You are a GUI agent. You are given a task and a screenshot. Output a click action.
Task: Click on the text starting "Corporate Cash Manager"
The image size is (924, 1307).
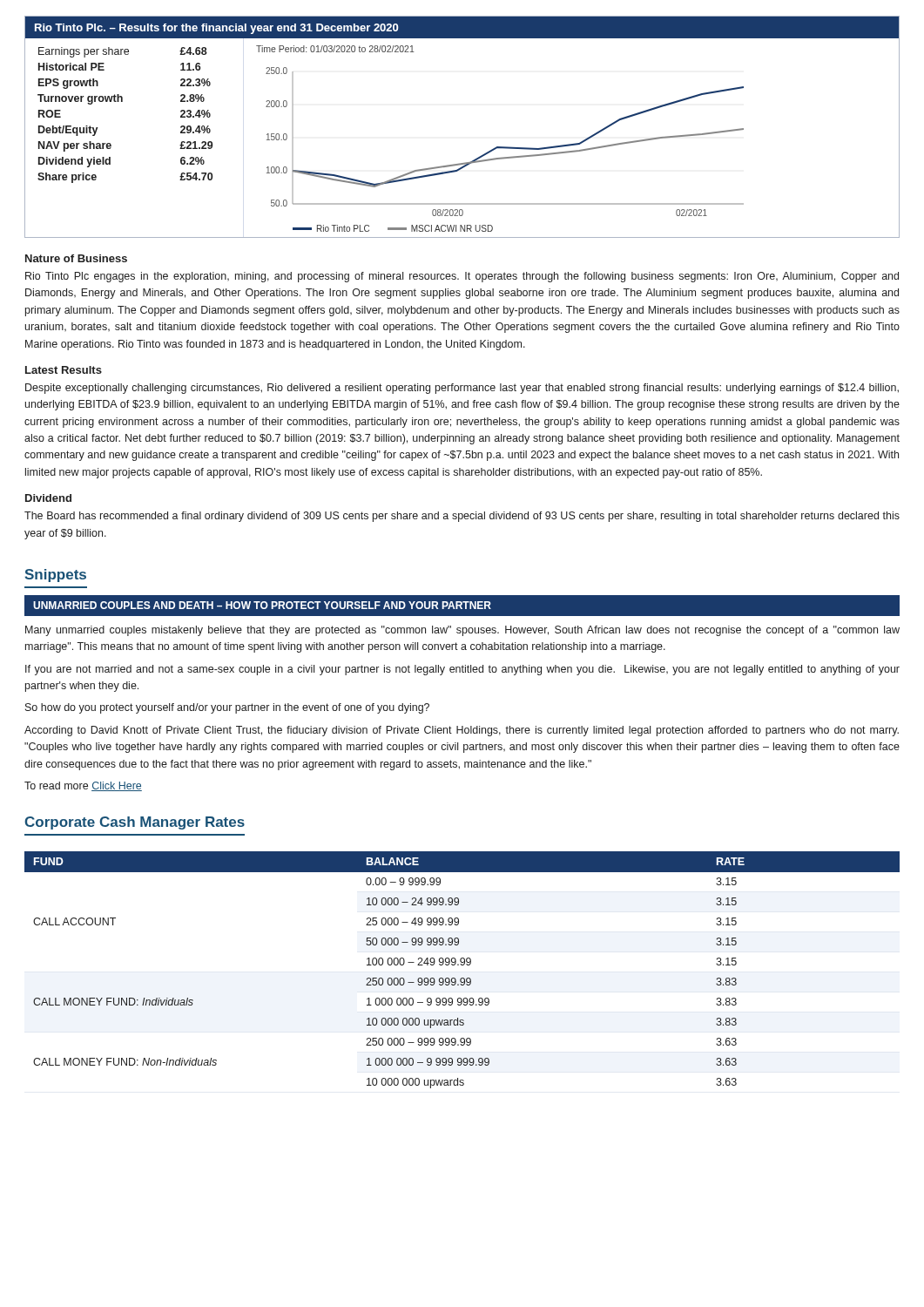pyautogui.click(x=135, y=822)
